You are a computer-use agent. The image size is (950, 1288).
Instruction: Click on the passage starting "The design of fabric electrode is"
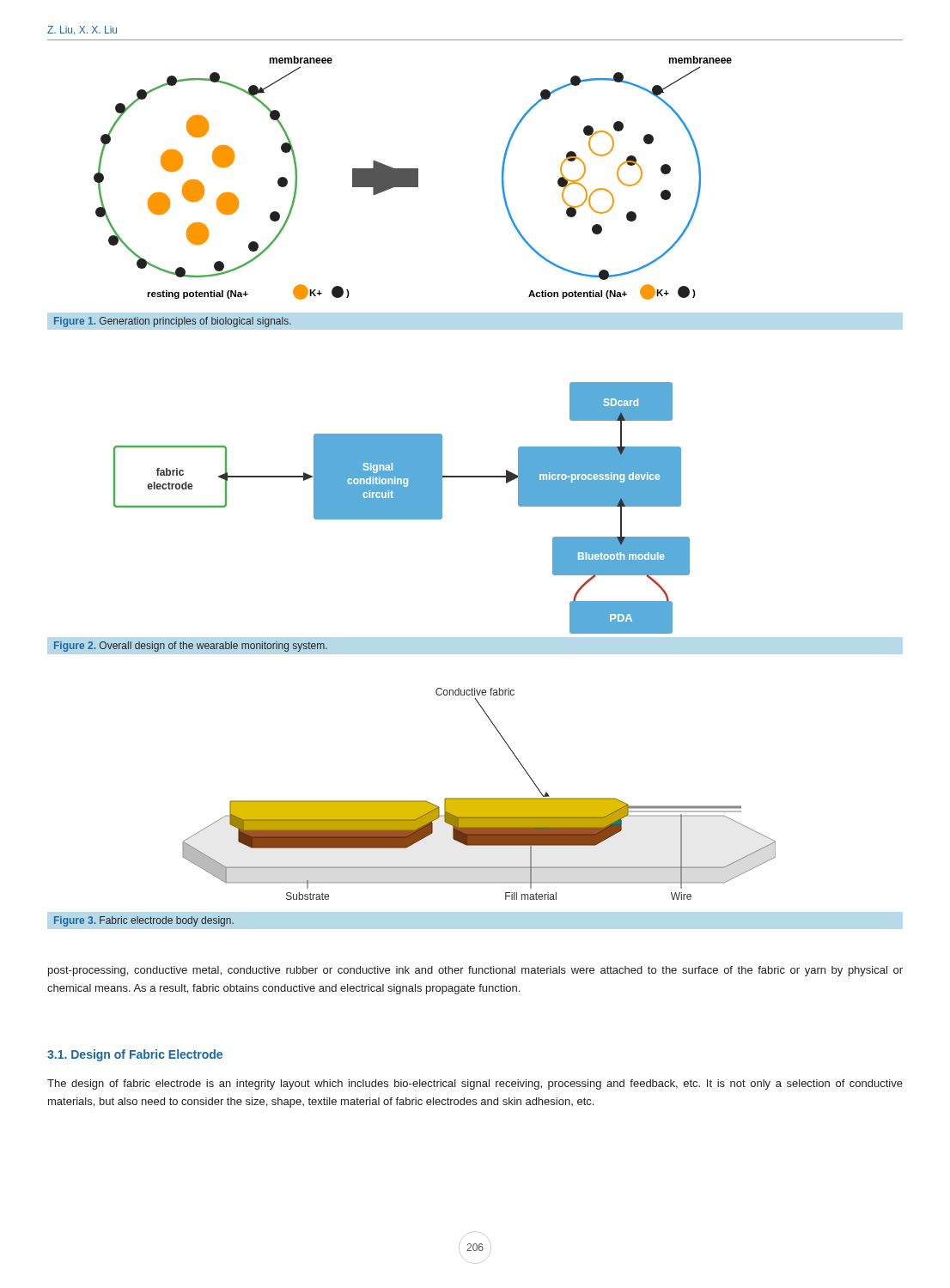pos(475,1092)
